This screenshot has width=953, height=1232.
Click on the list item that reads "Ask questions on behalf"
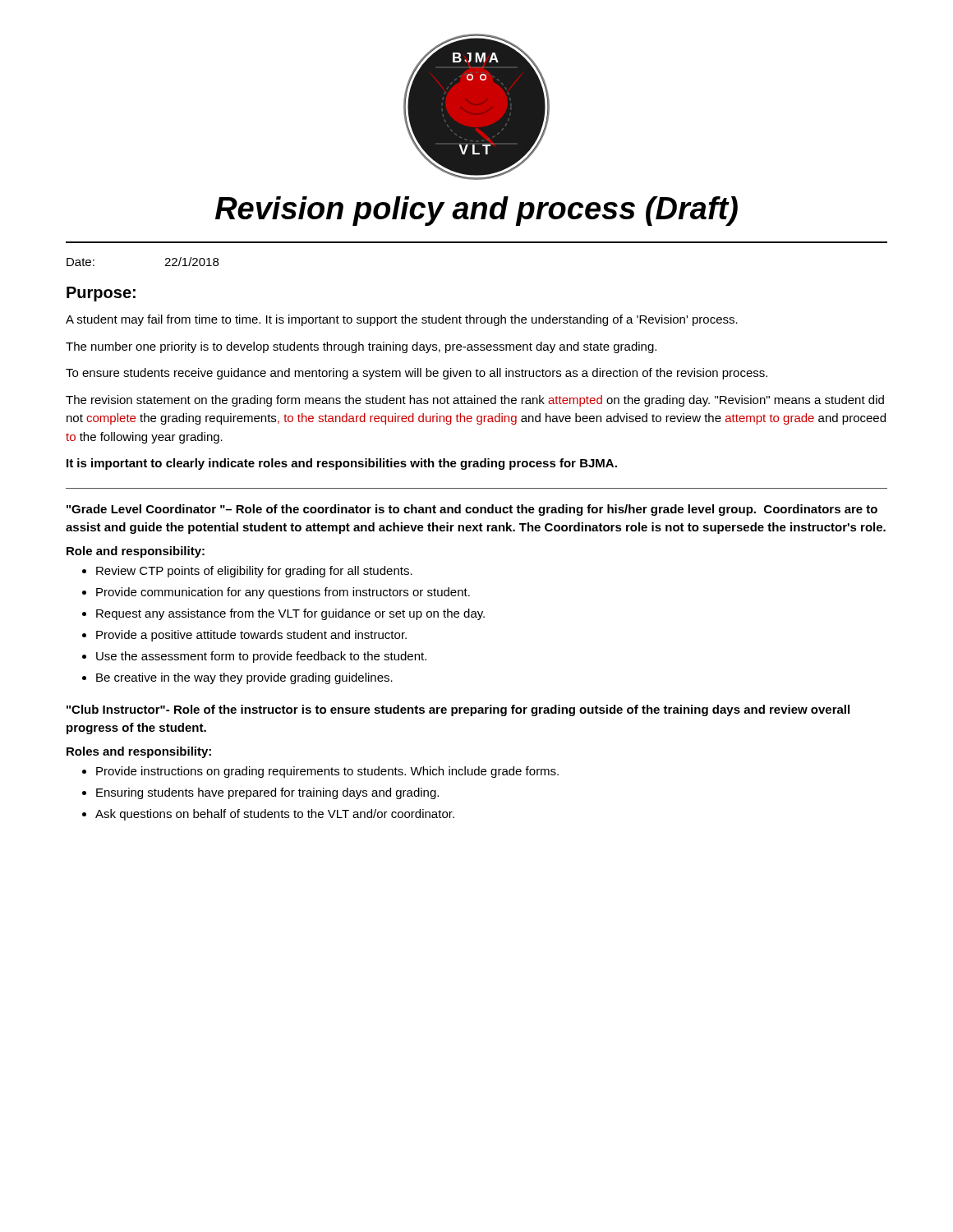[x=275, y=813]
